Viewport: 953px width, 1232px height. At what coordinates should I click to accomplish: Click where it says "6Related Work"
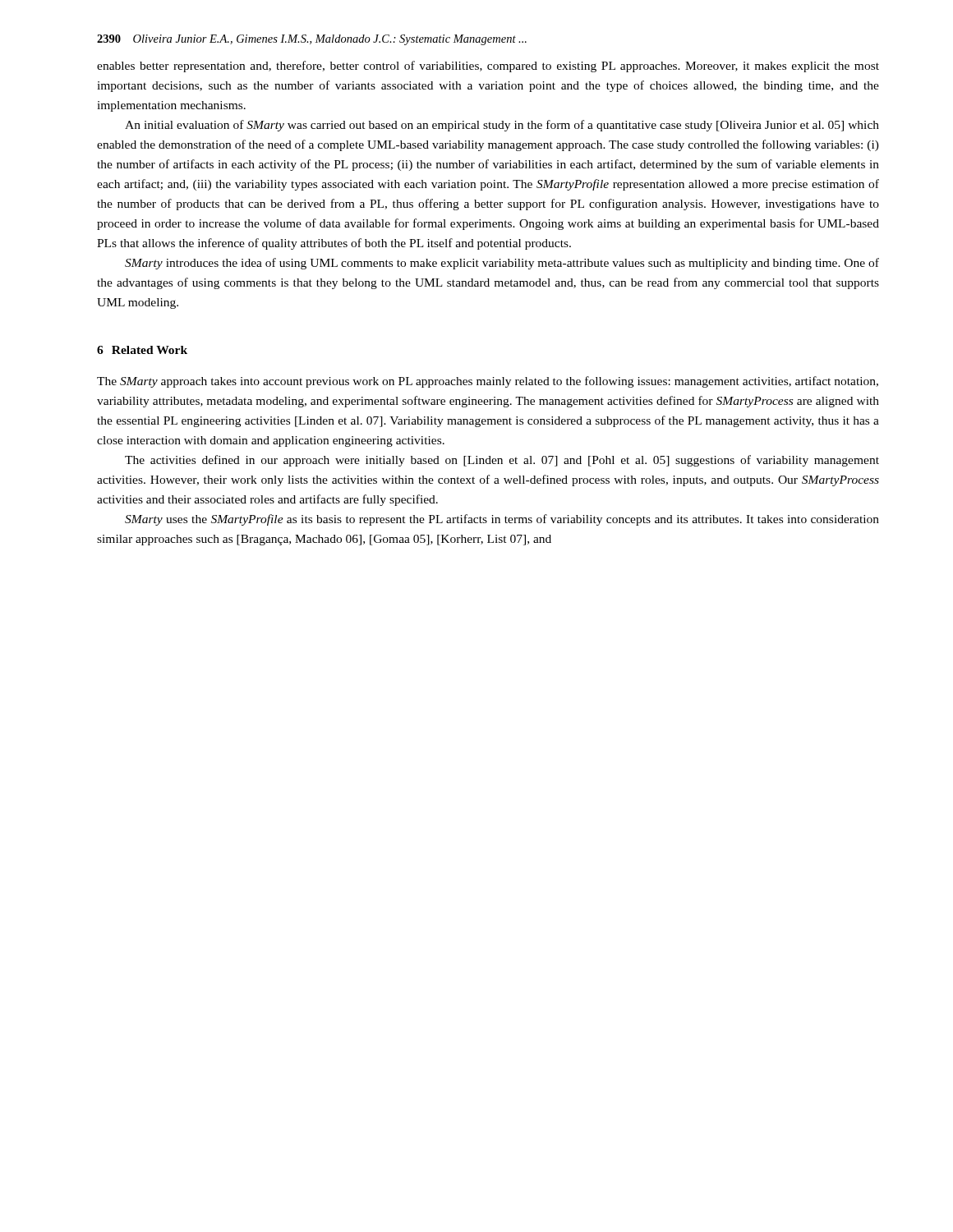pyautogui.click(x=142, y=350)
